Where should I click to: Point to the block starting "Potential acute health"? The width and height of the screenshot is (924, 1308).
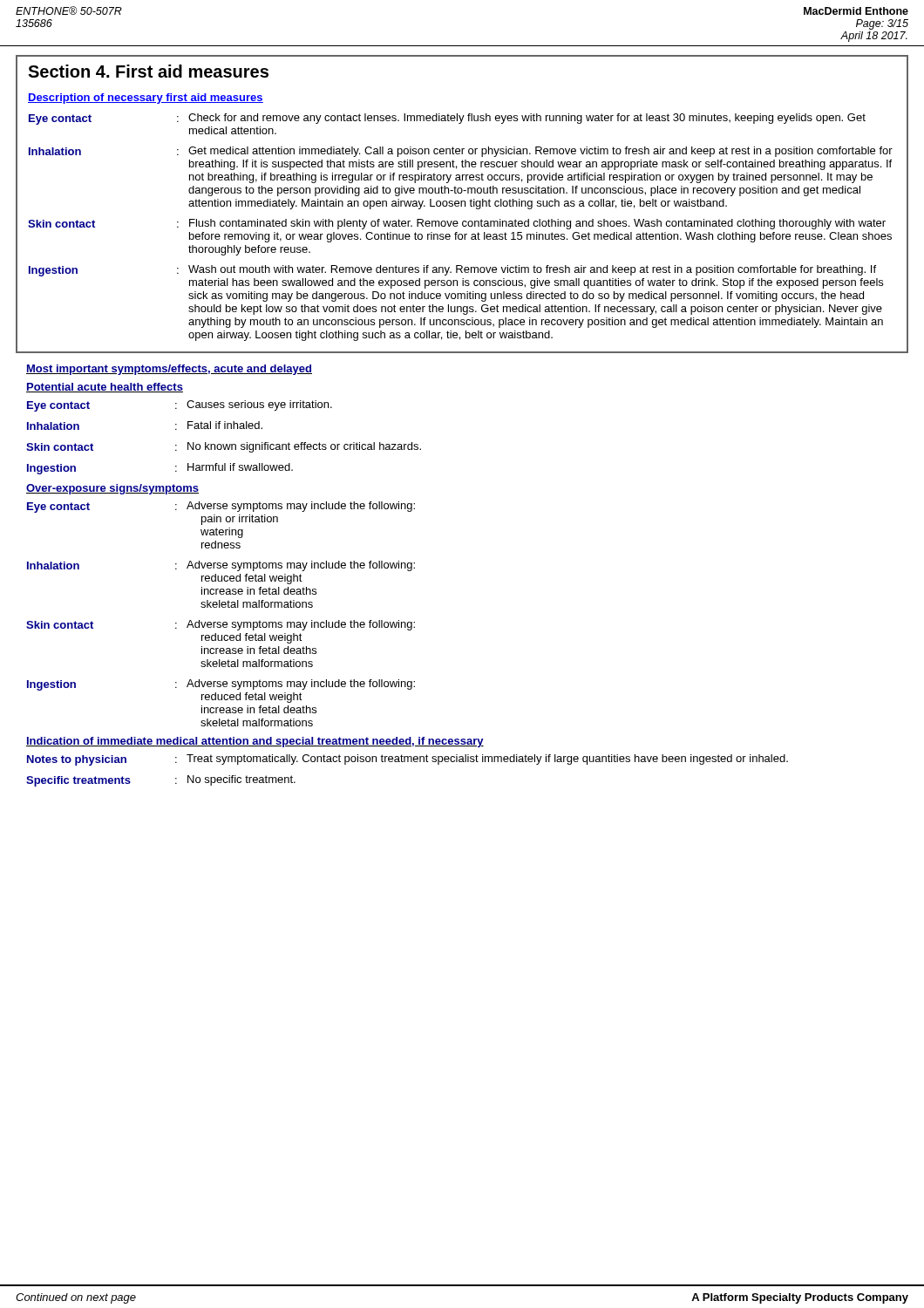[x=105, y=387]
